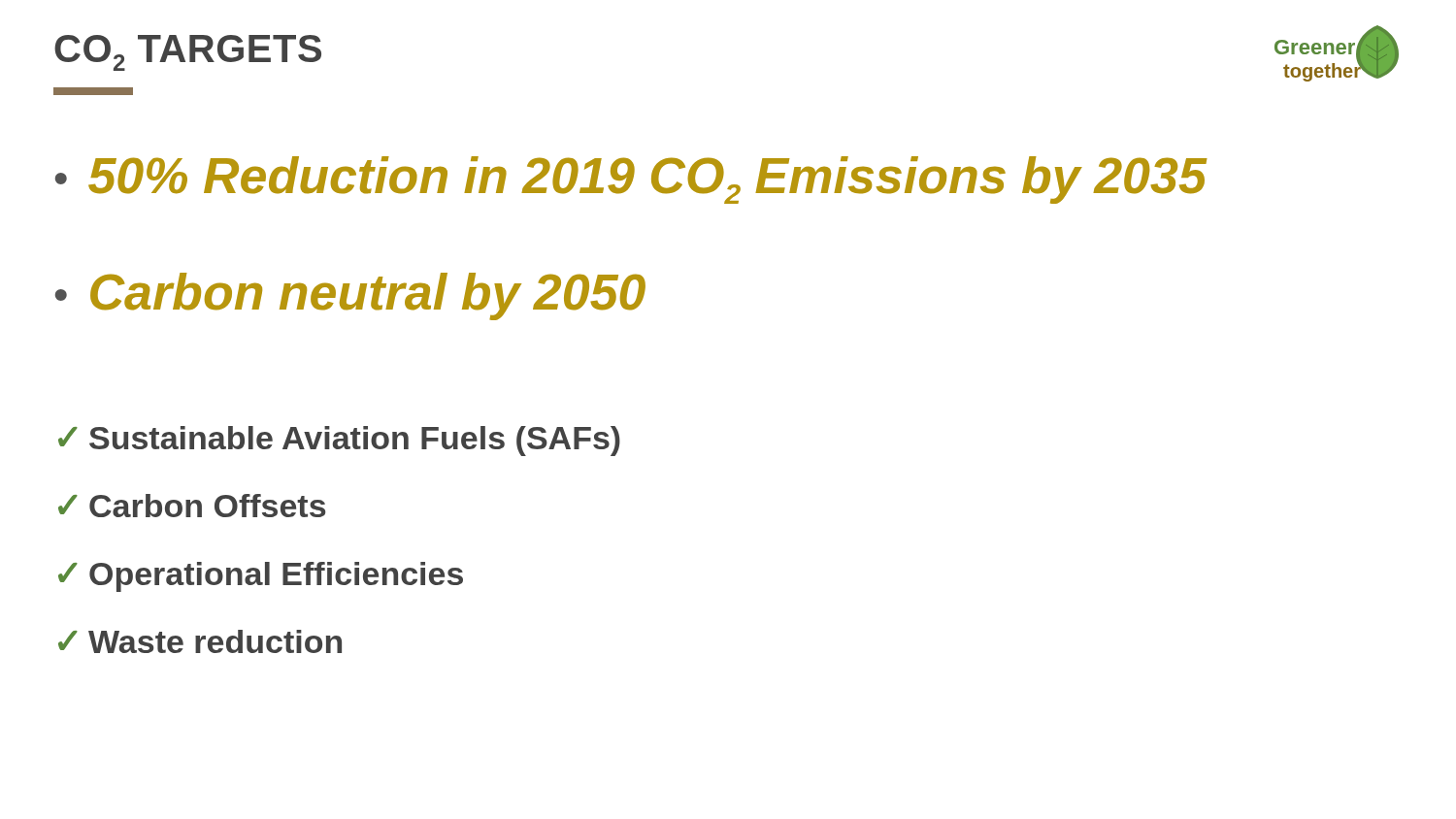Find the list item that reads "✓Waste reduction"

[199, 641]
